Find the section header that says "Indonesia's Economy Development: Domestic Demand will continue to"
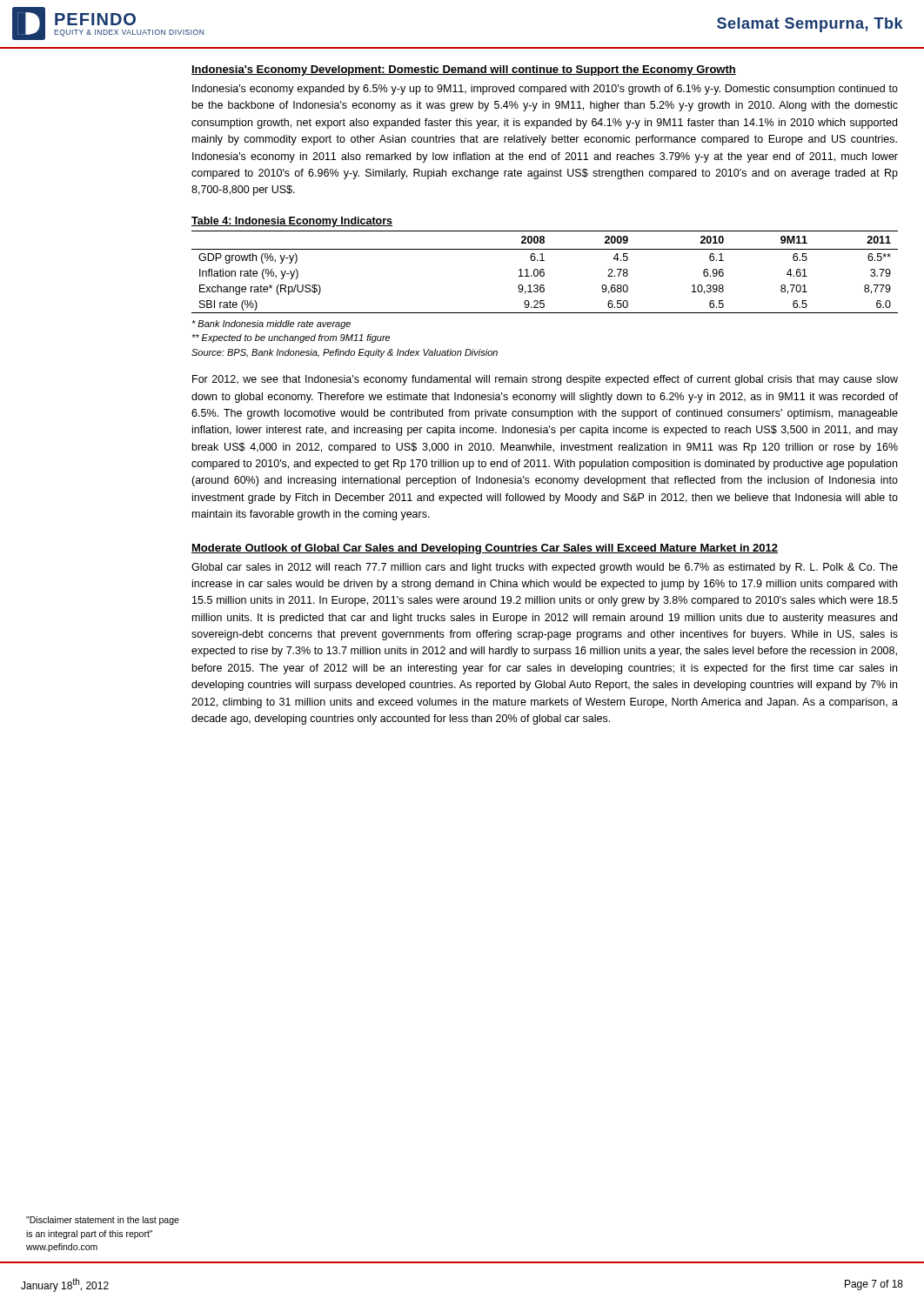This screenshot has height=1305, width=924. (464, 69)
